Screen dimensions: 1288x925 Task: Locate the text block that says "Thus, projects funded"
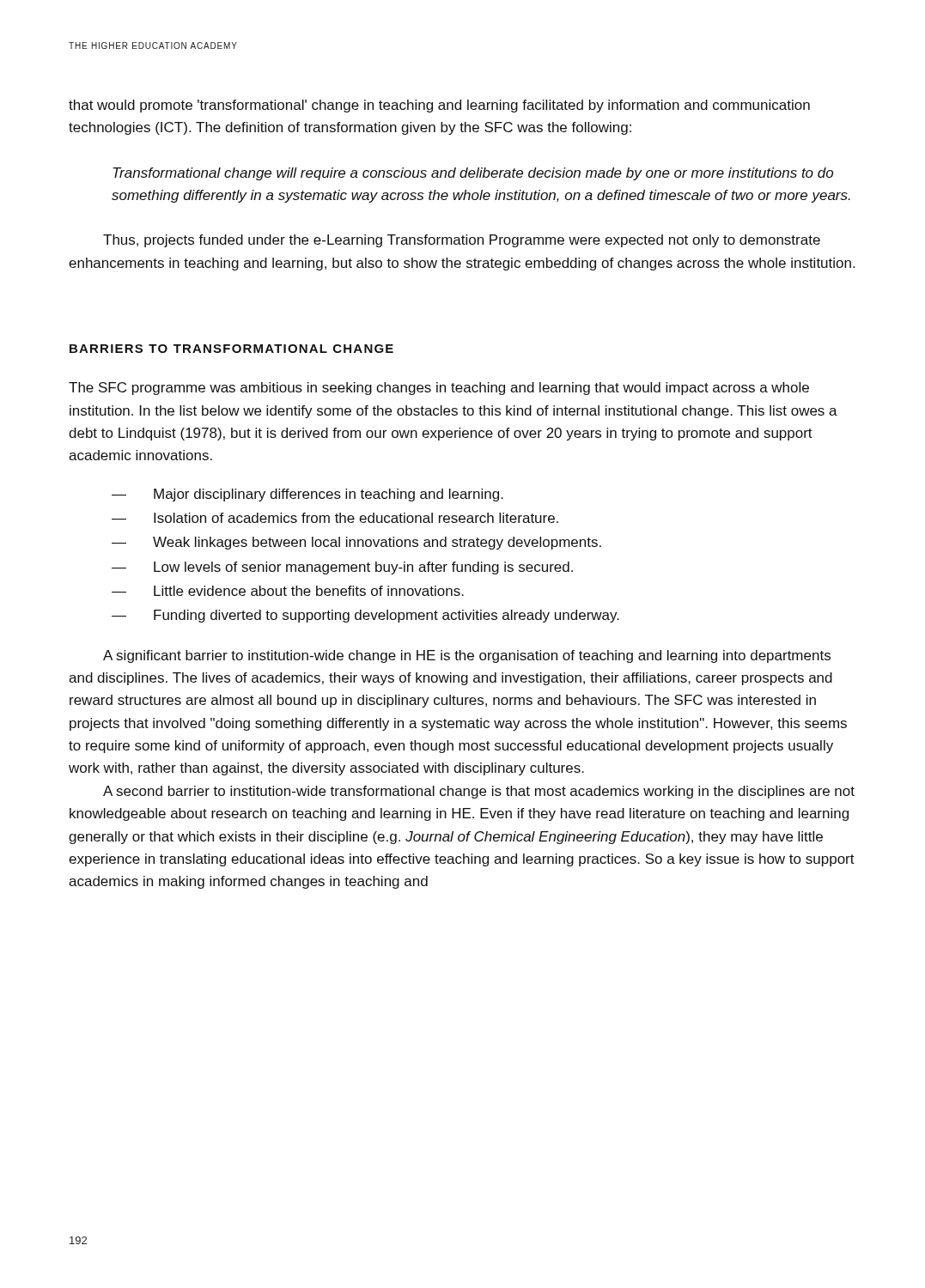click(462, 252)
